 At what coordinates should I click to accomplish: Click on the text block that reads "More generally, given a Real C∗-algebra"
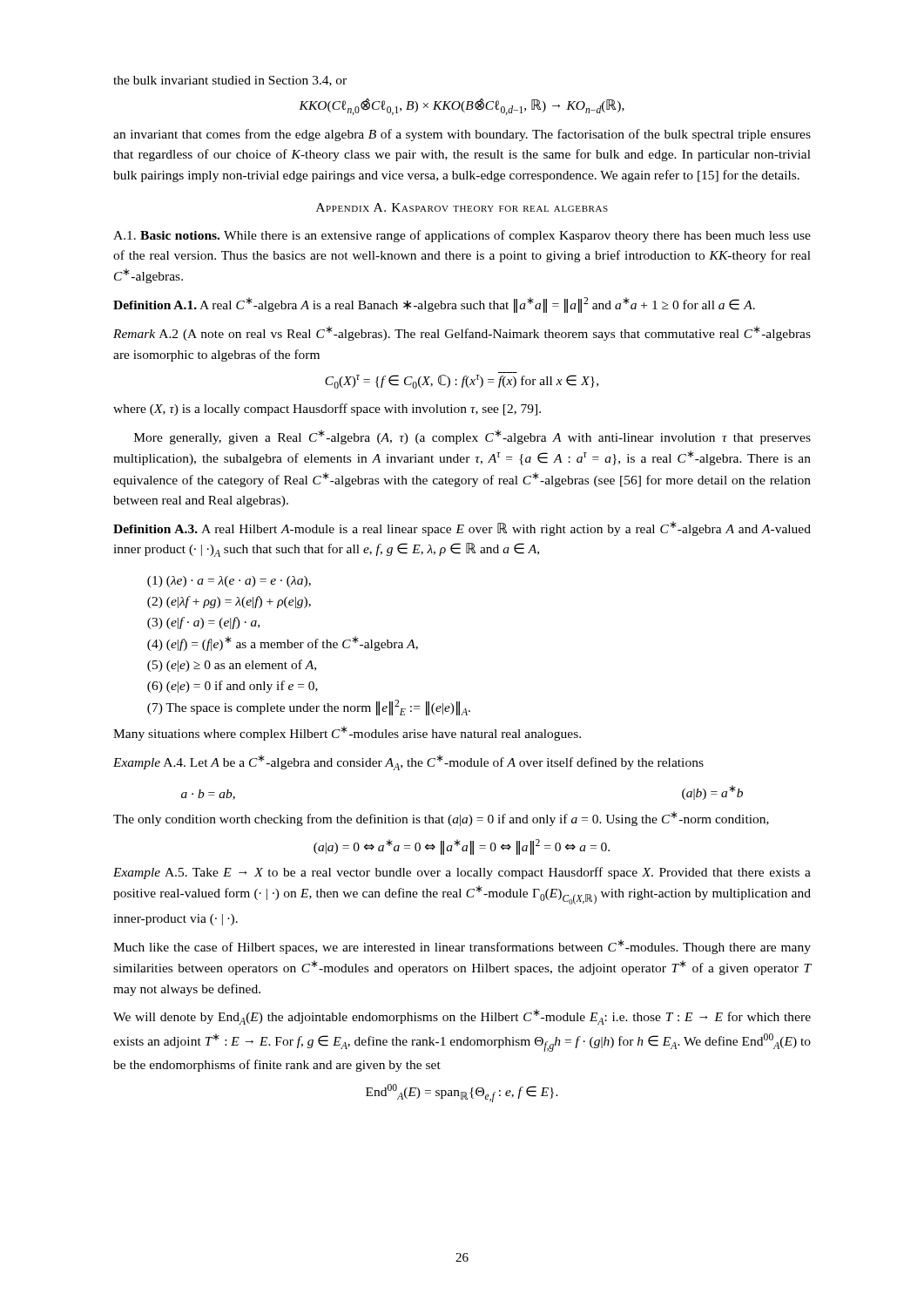pos(462,468)
